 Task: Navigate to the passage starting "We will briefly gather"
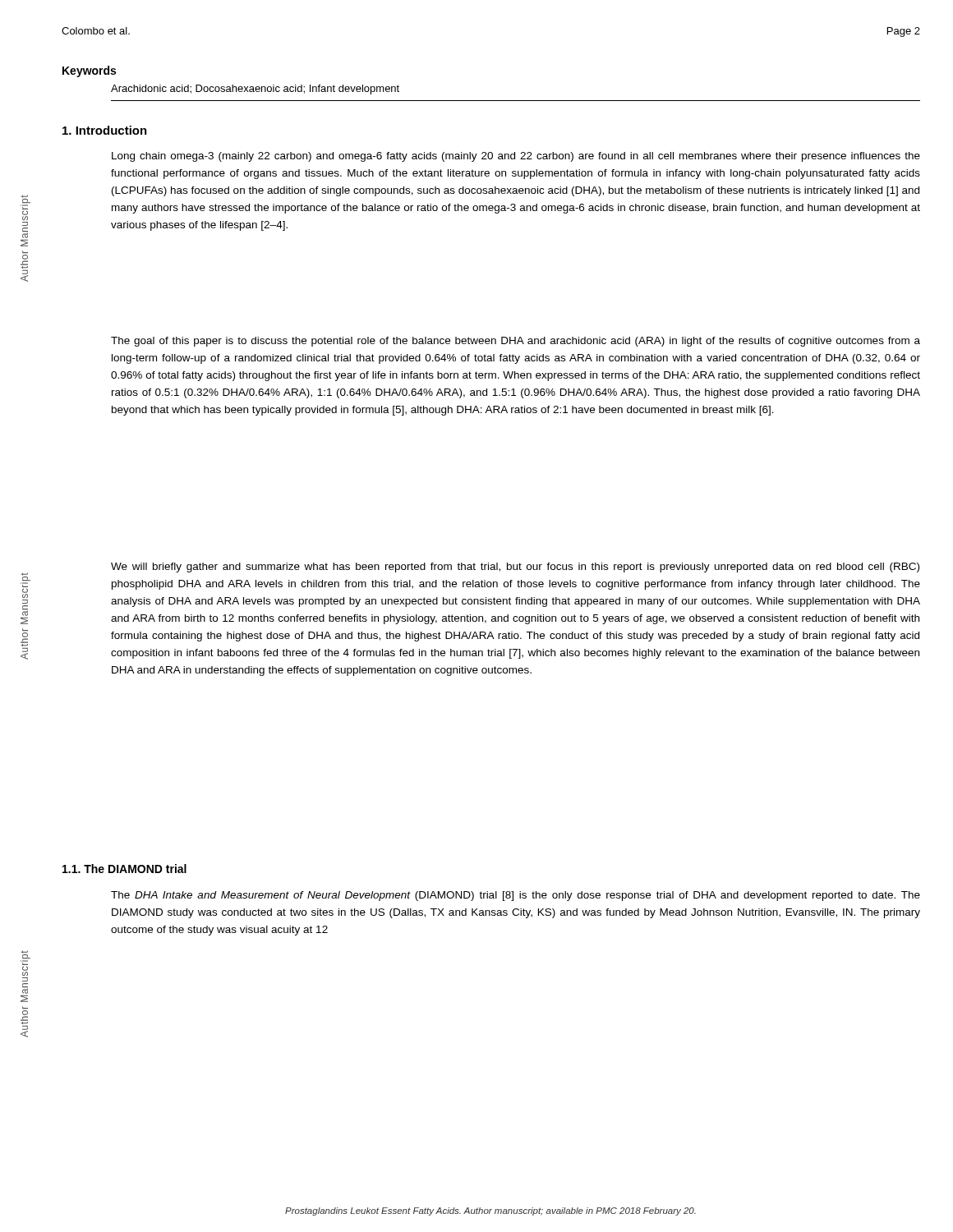coord(516,618)
